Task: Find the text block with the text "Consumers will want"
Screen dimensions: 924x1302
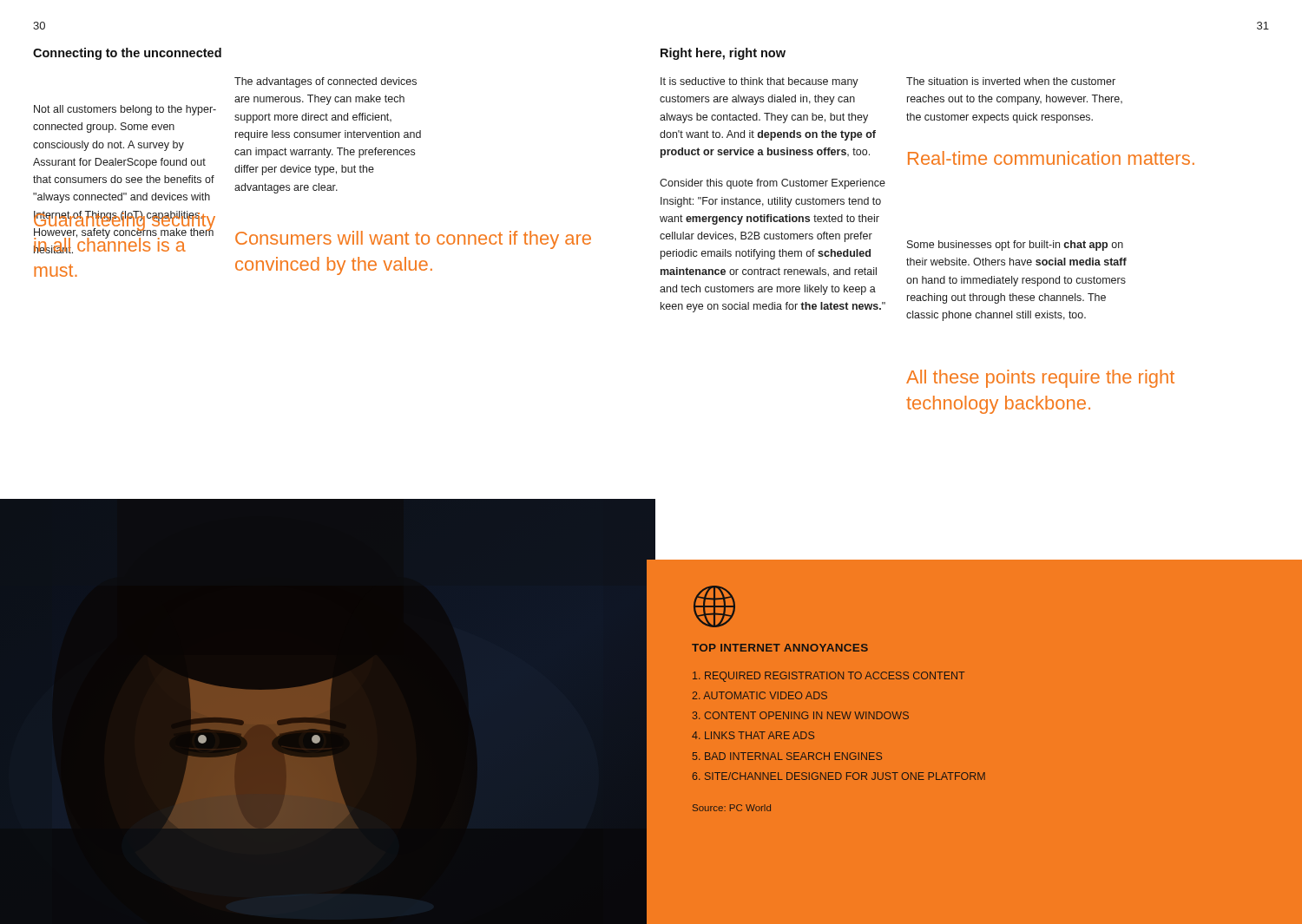Action: (x=425, y=251)
